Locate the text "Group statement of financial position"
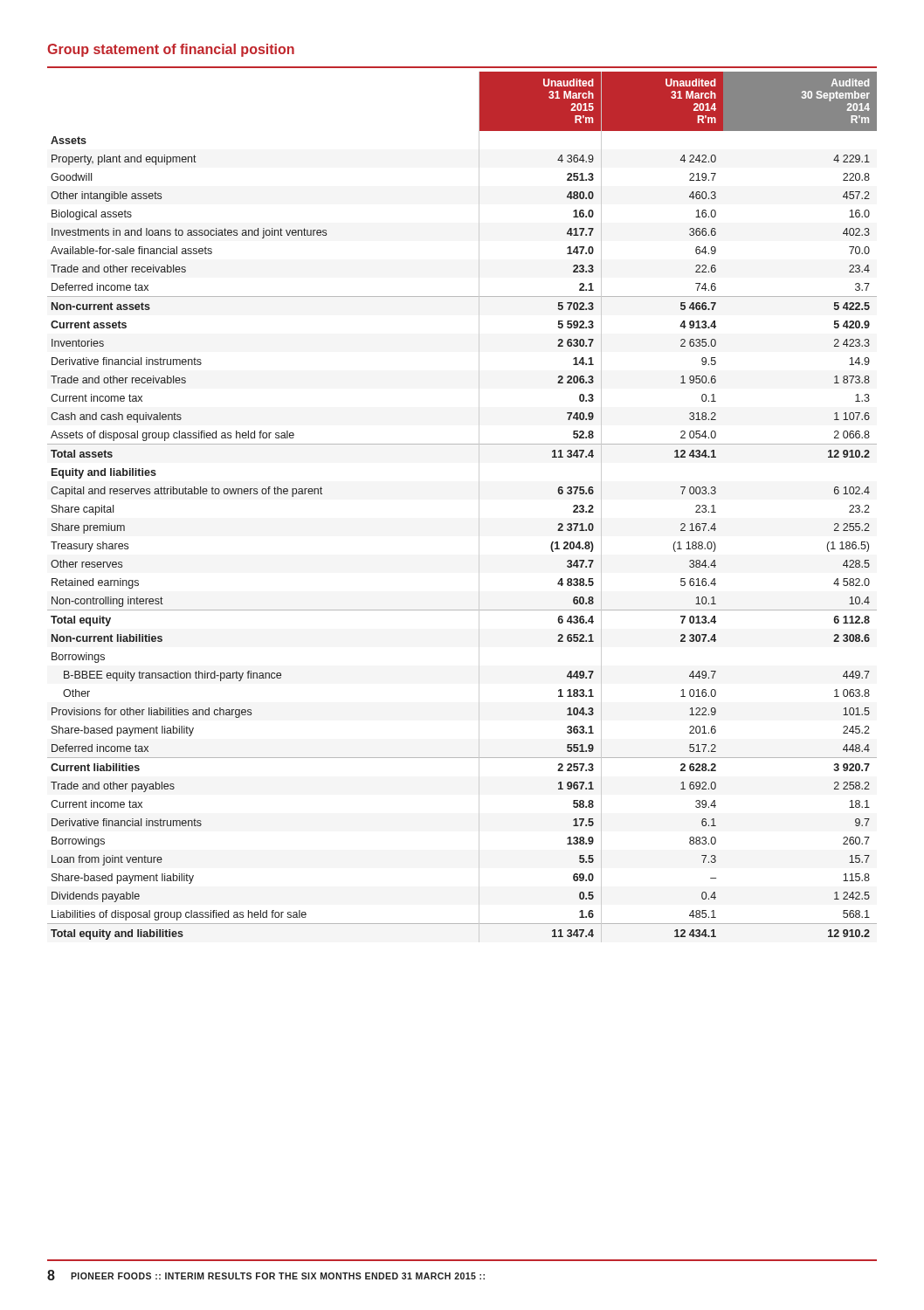The width and height of the screenshot is (924, 1310). coord(171,49)
